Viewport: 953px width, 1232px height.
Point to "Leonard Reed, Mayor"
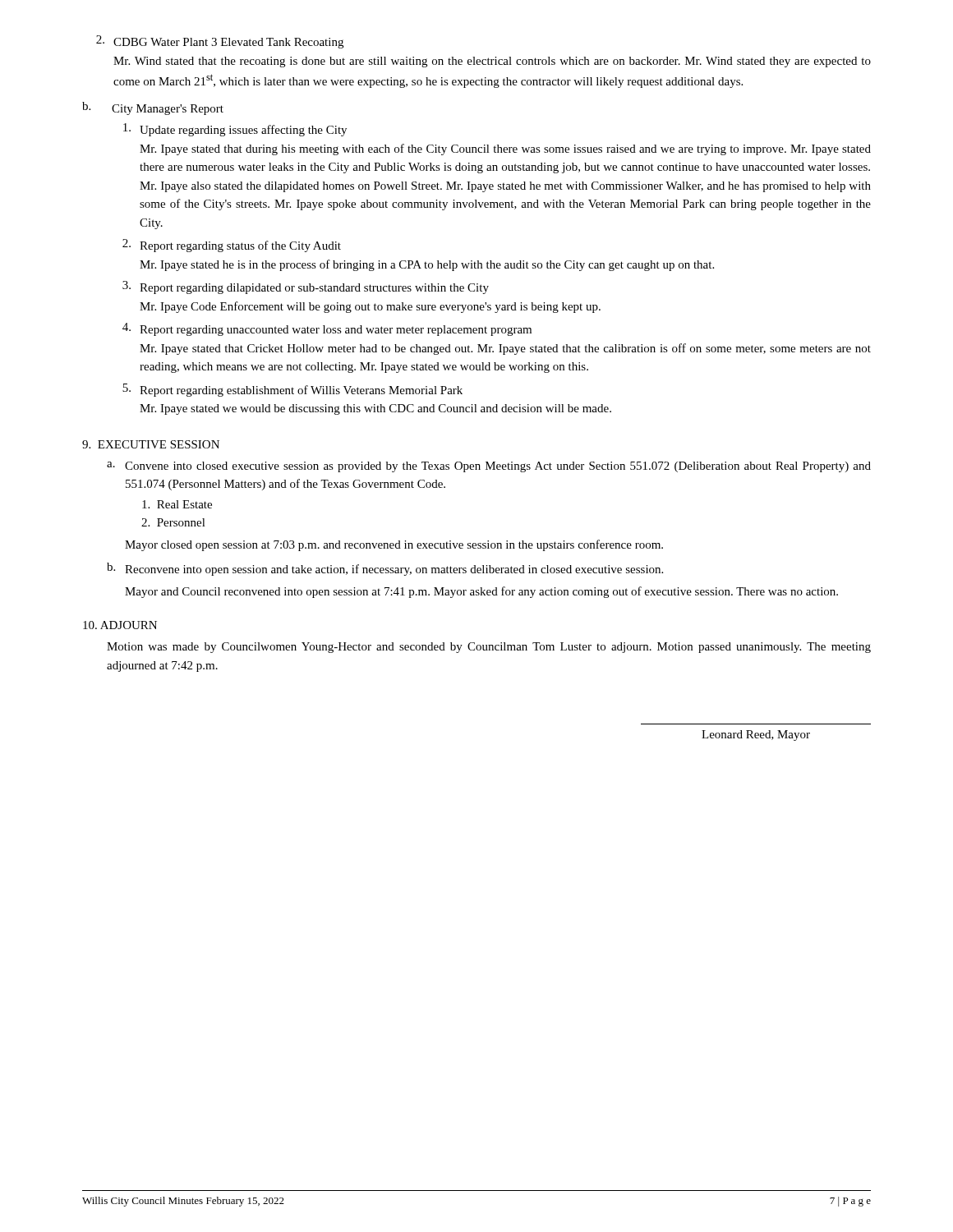point(756,734)
